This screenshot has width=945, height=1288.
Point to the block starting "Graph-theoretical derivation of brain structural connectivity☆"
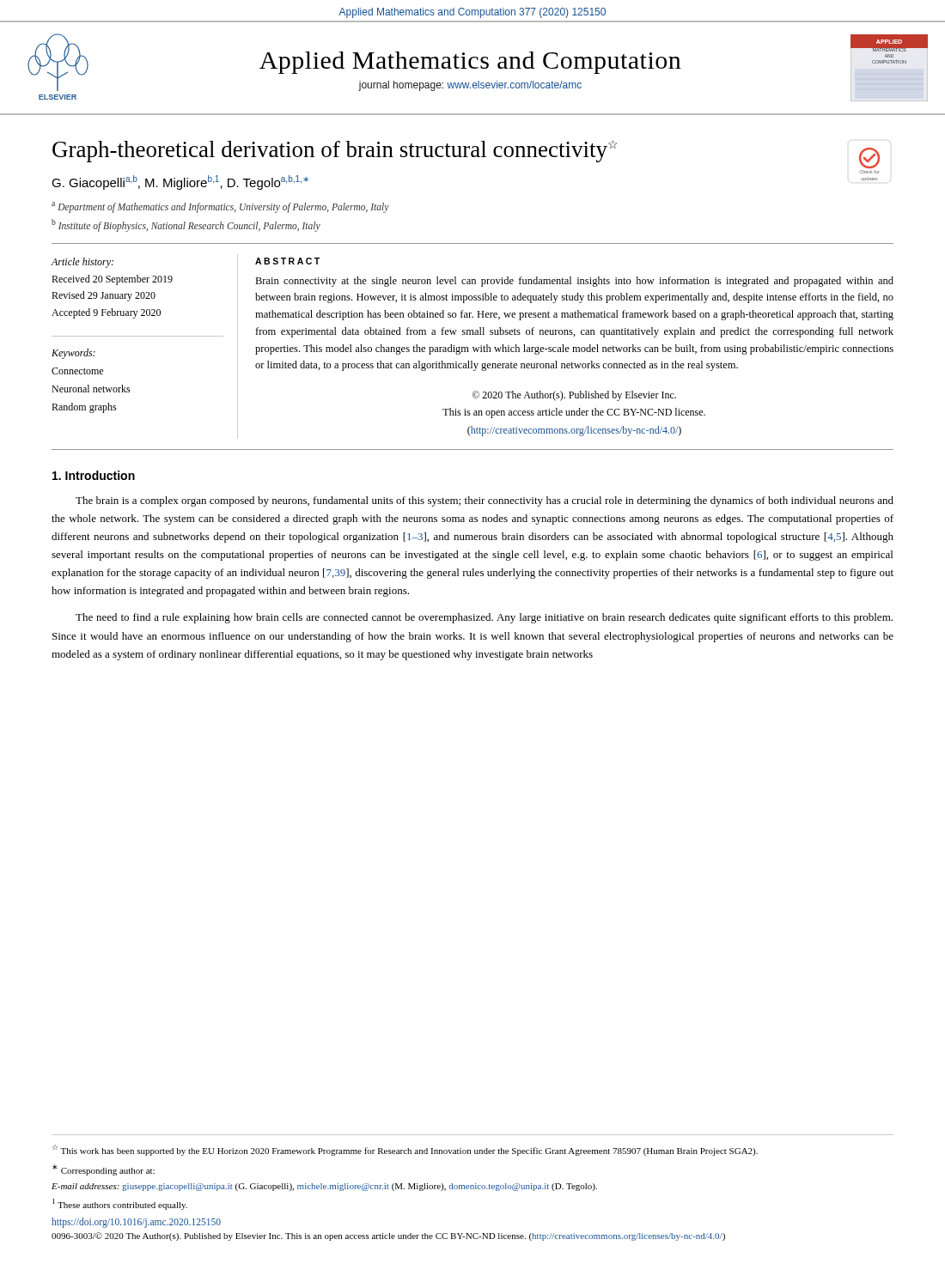point(335,149)
